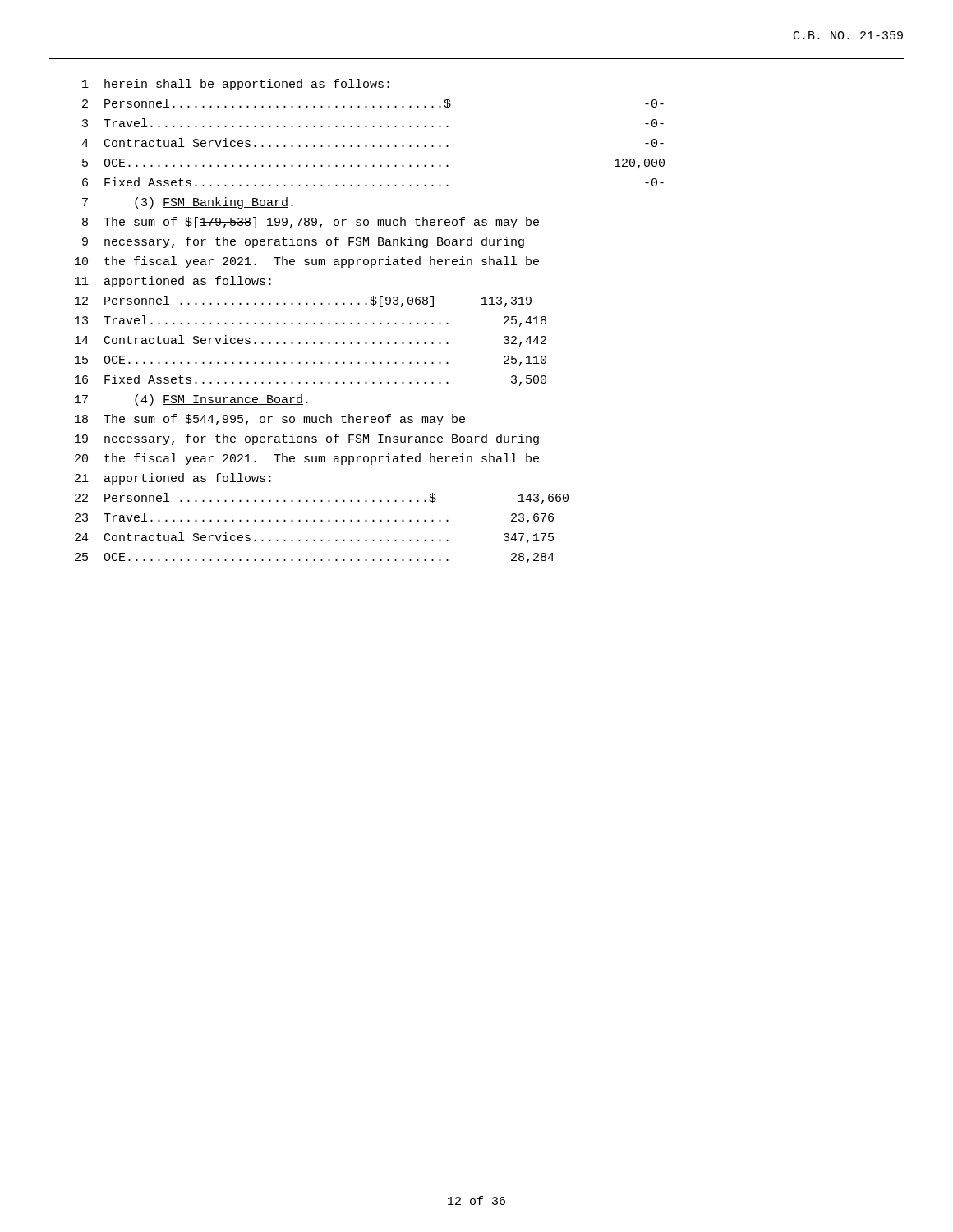Click on the text block containing "10 the fiscal year 2021. The sum appropriated"

[x=476, y=262]
